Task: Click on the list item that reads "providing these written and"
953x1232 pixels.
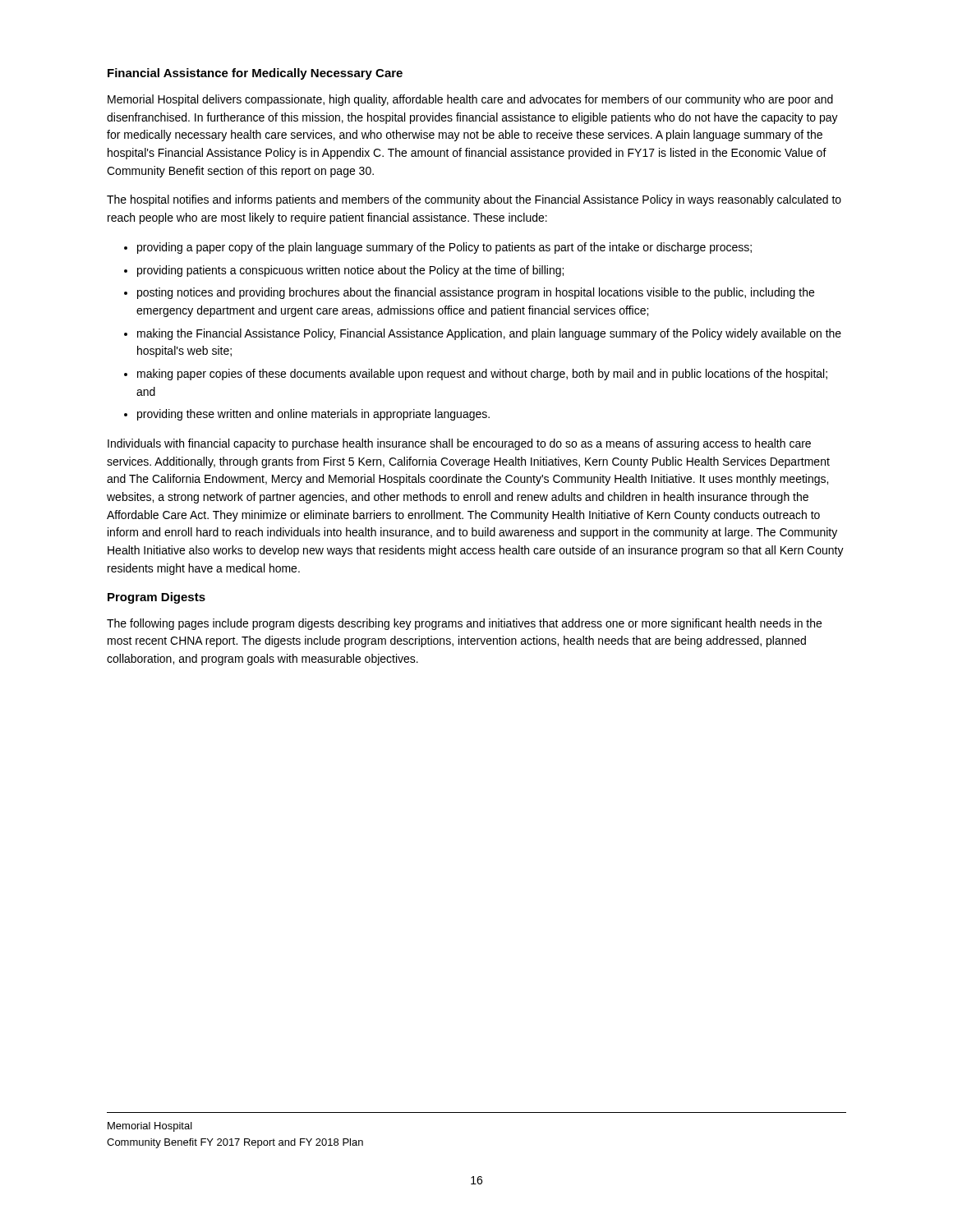Action: click(476, 415)
